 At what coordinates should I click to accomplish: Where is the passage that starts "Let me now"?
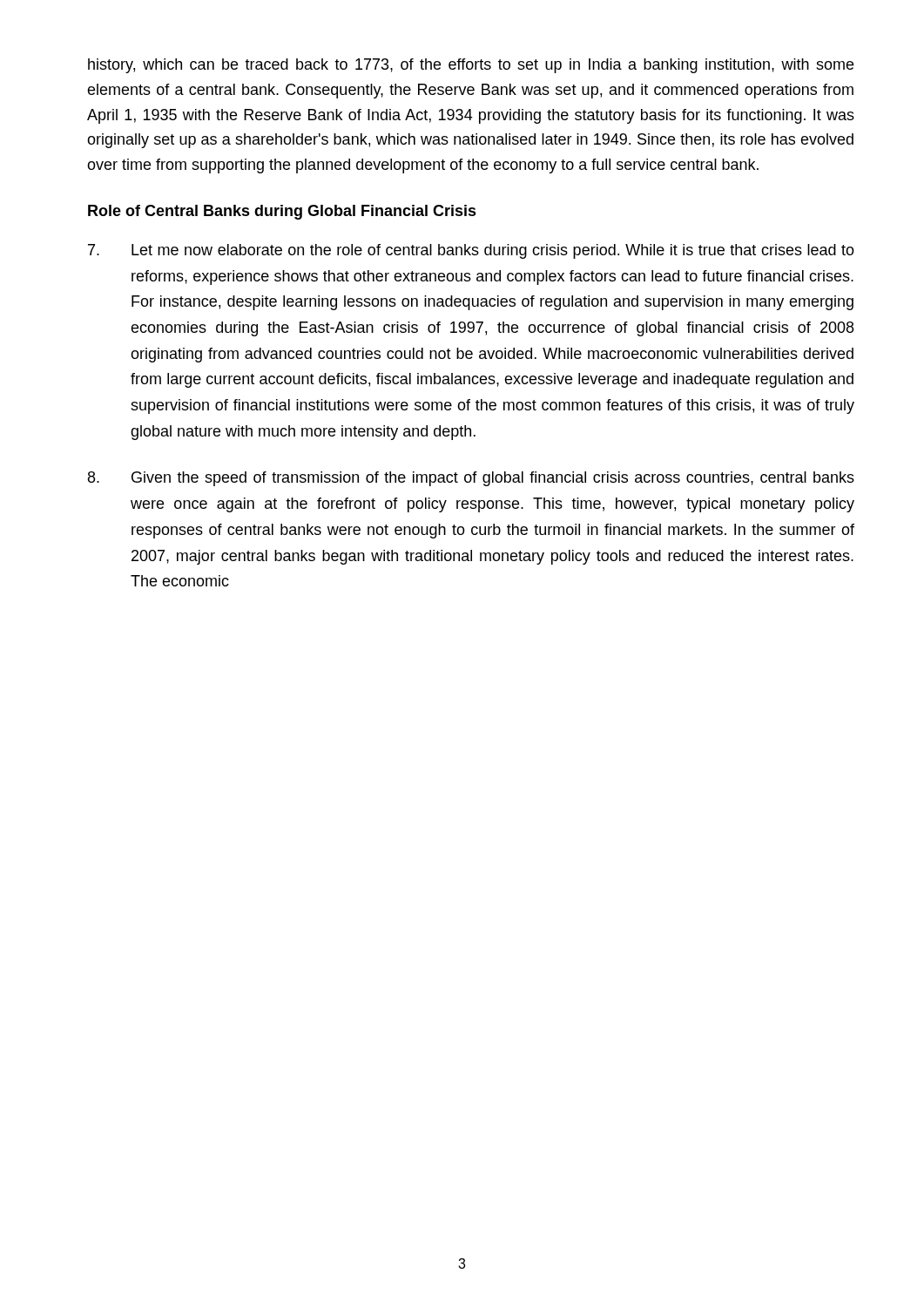click(x=471, y=341)
